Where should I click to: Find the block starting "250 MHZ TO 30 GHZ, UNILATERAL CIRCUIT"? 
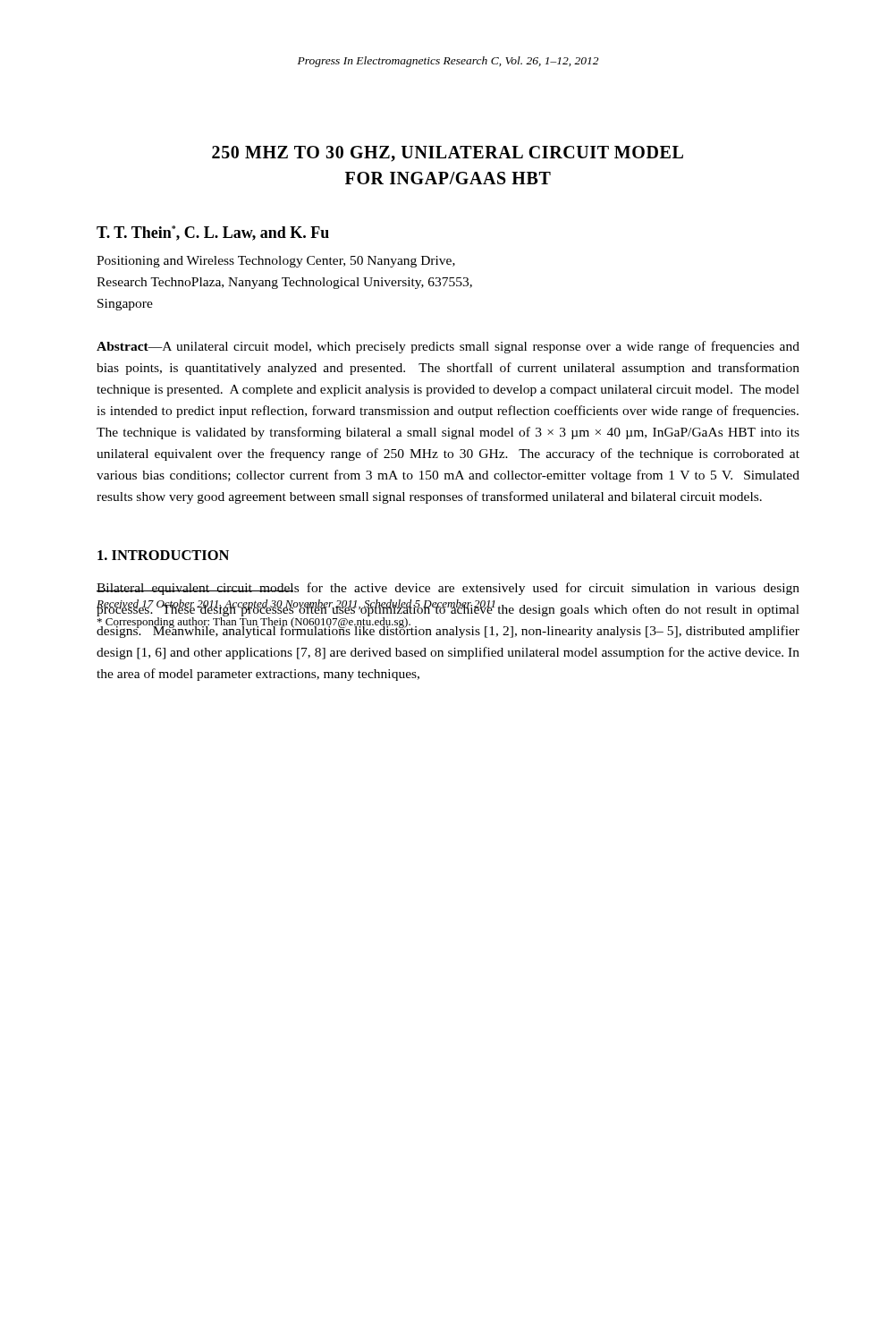point(448,166)
